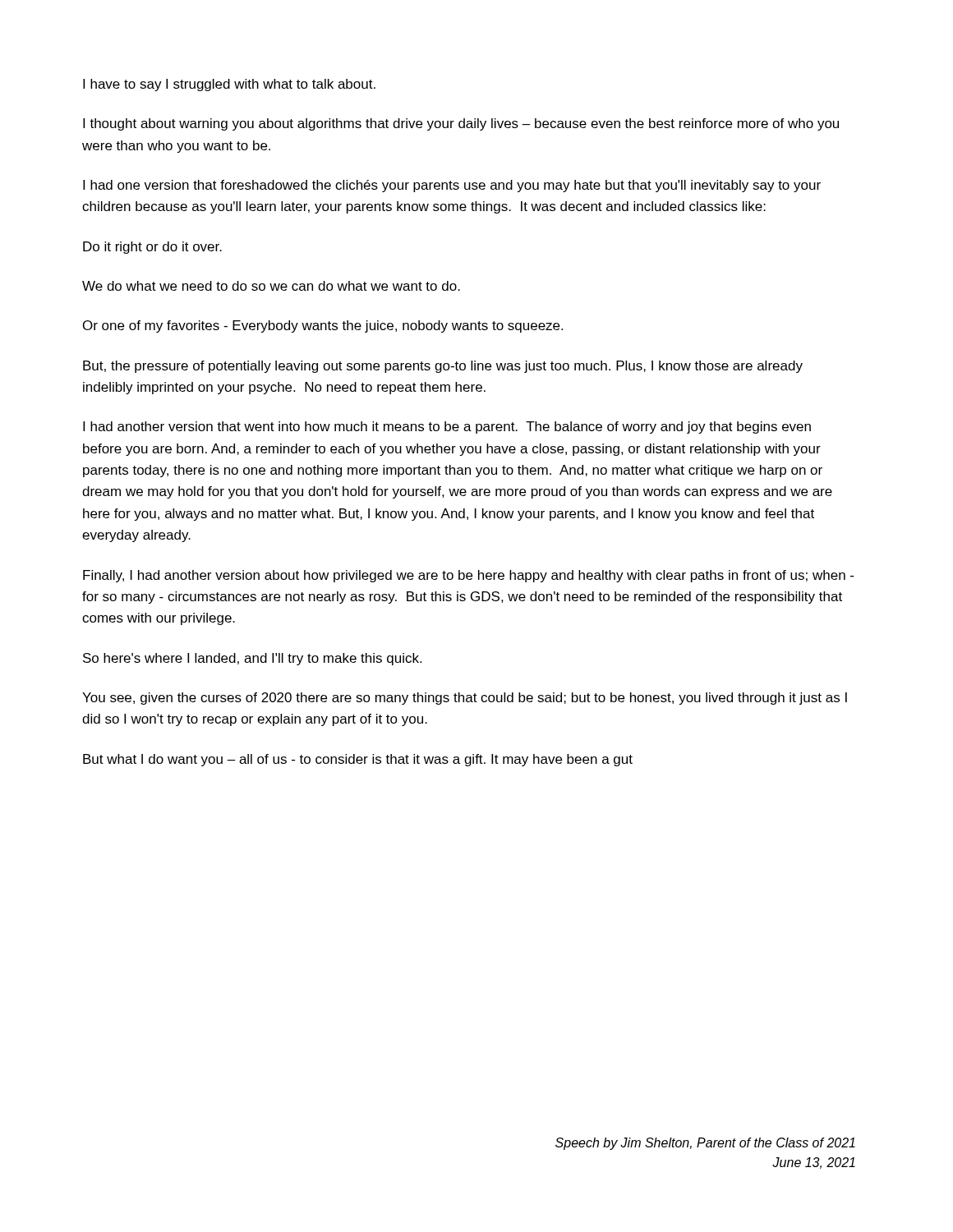The image size is (953, 1232).
Task: Locate the element starting "I thought about warning you about algorithms that"
Action: pos(461,135)
